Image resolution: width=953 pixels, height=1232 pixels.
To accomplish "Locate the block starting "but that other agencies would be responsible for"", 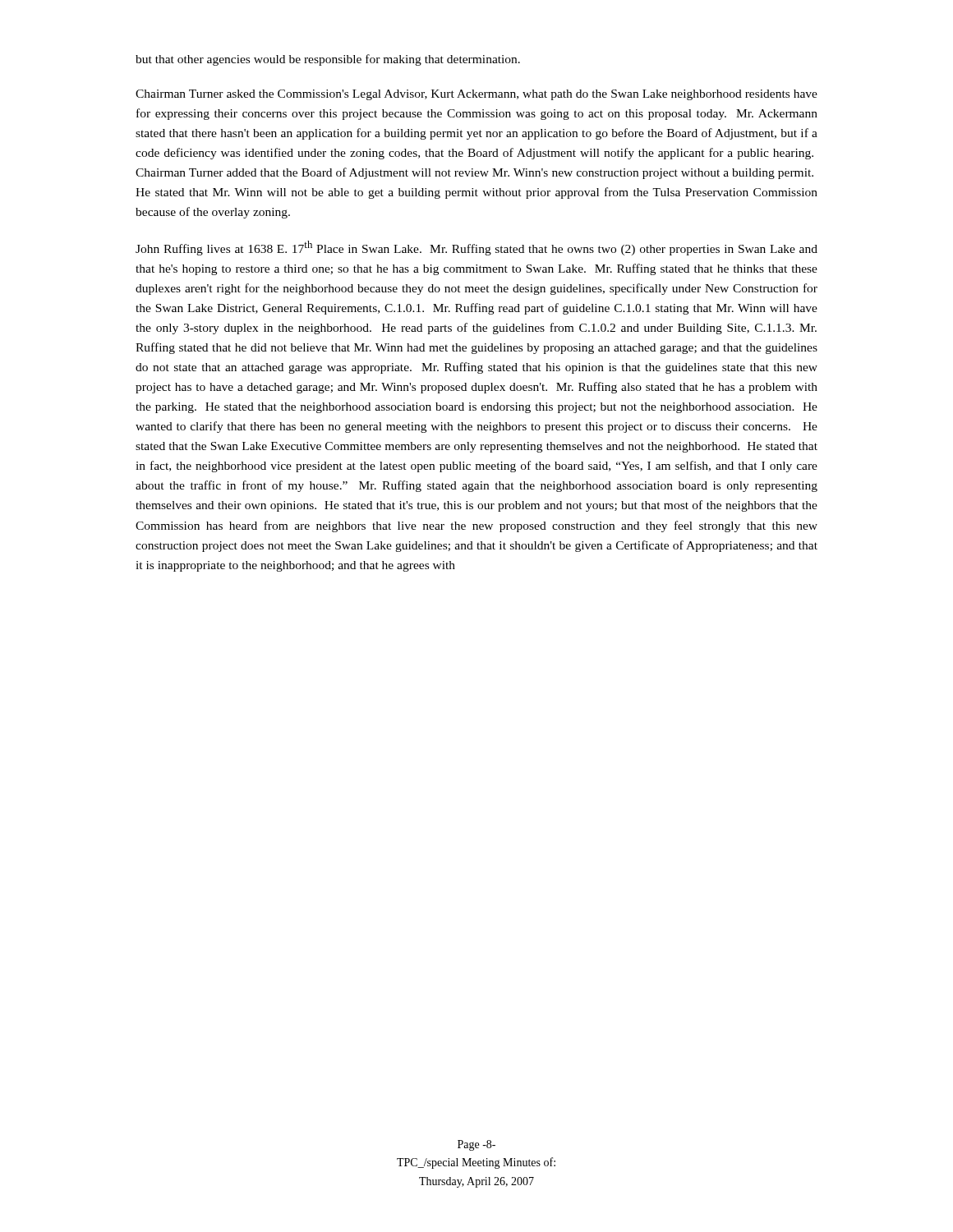I will tap(328, 59).
